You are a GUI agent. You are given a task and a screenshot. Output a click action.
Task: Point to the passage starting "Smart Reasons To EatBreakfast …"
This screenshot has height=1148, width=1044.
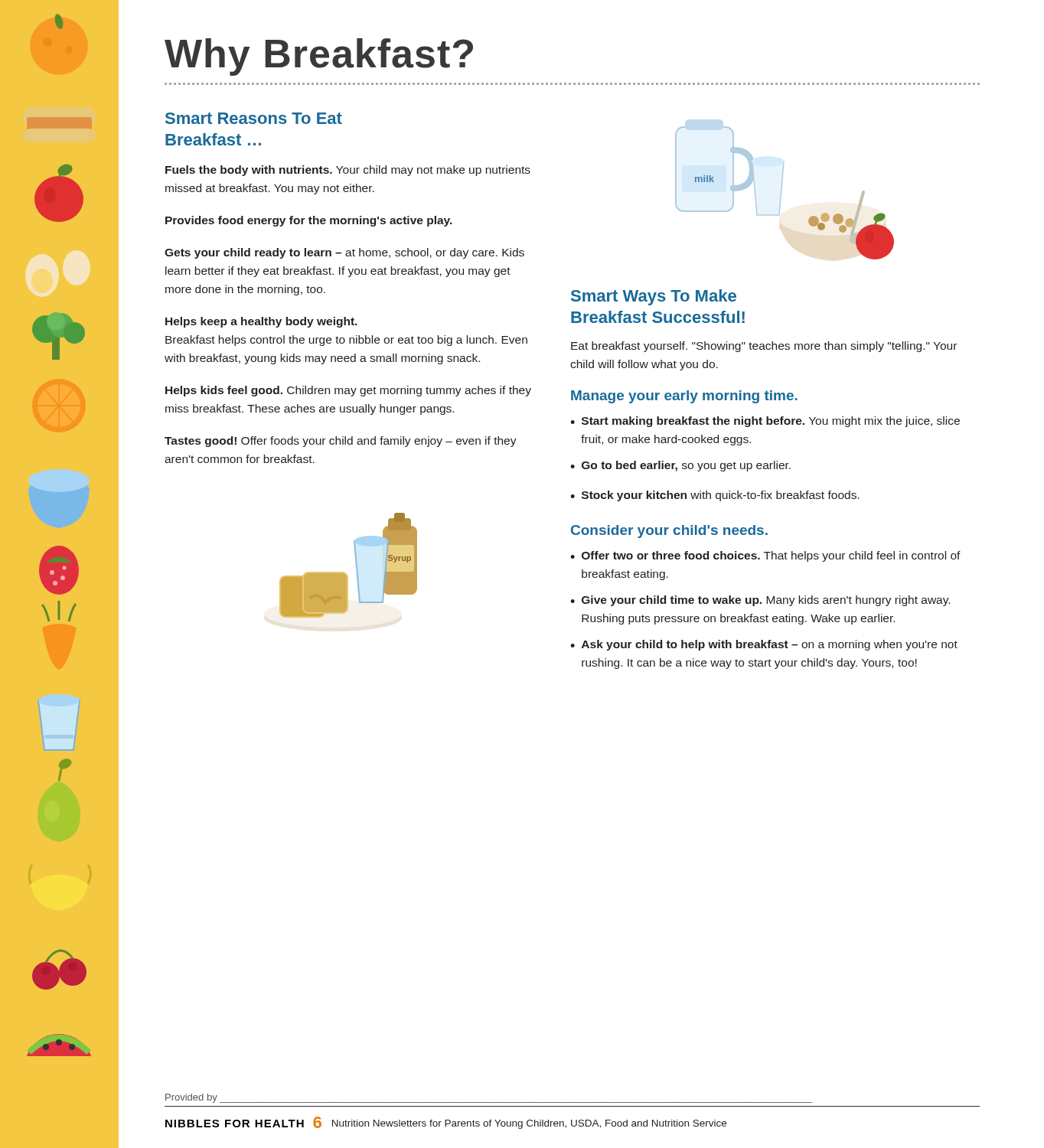(x=253, y=129)
